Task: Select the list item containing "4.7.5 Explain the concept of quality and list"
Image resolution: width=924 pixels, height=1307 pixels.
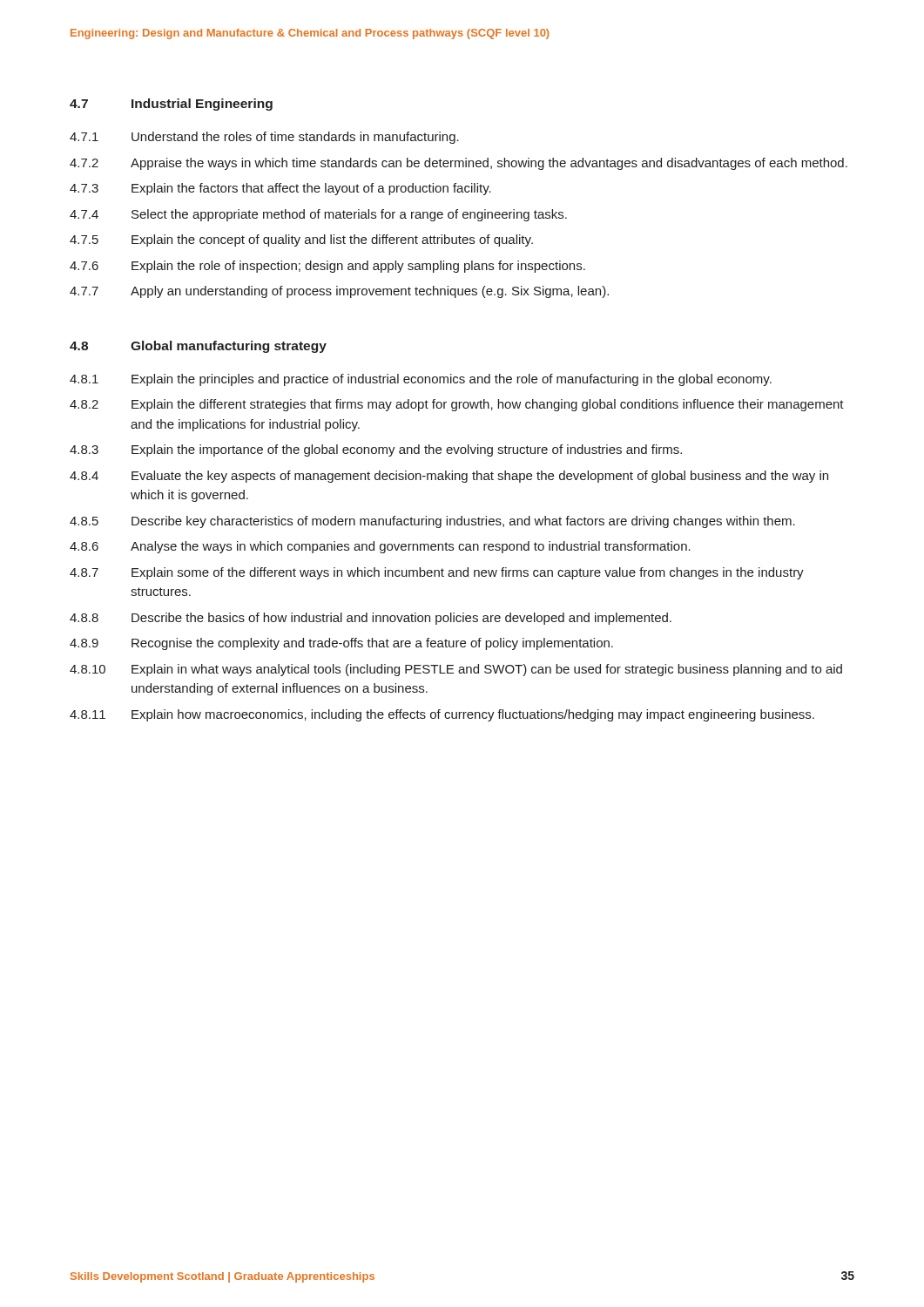Action: [x=462, y=240]
